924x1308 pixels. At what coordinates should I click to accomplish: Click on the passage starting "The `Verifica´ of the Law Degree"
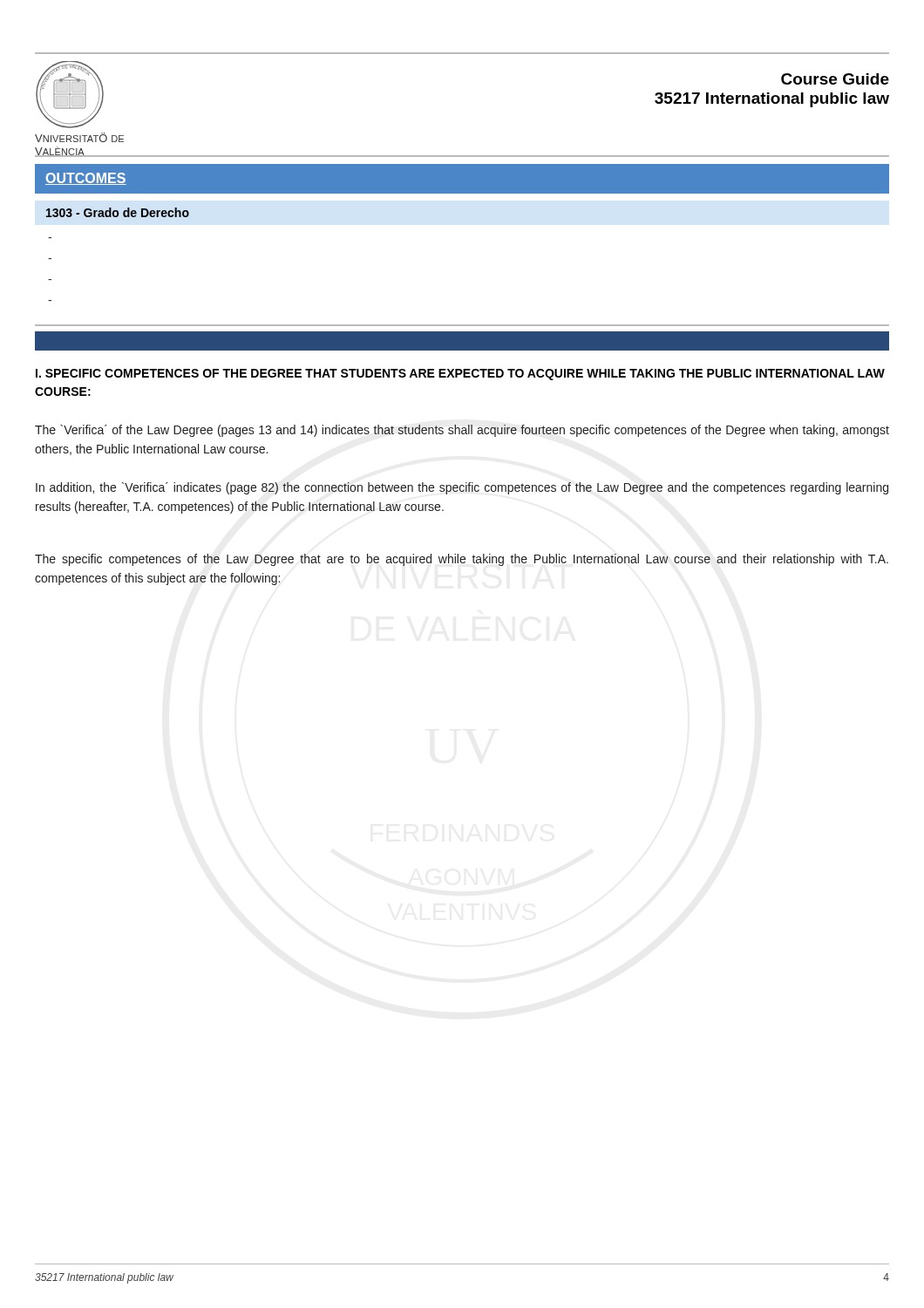(x=462, y=440)
